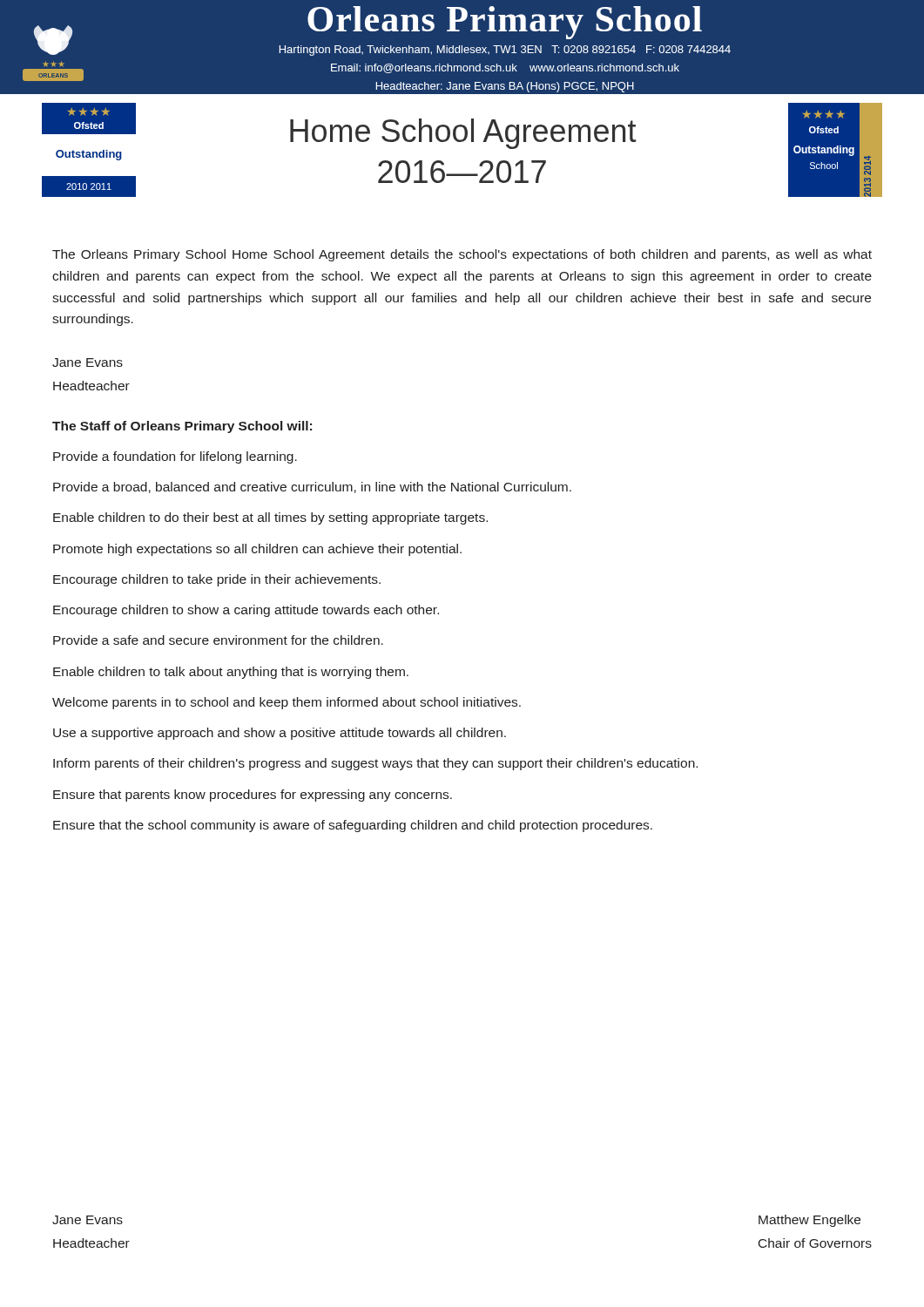The width and height of the screenshot is (924, 1307).
Task: Select the region starting "Encourage children to take"
Action: [217, 579]
